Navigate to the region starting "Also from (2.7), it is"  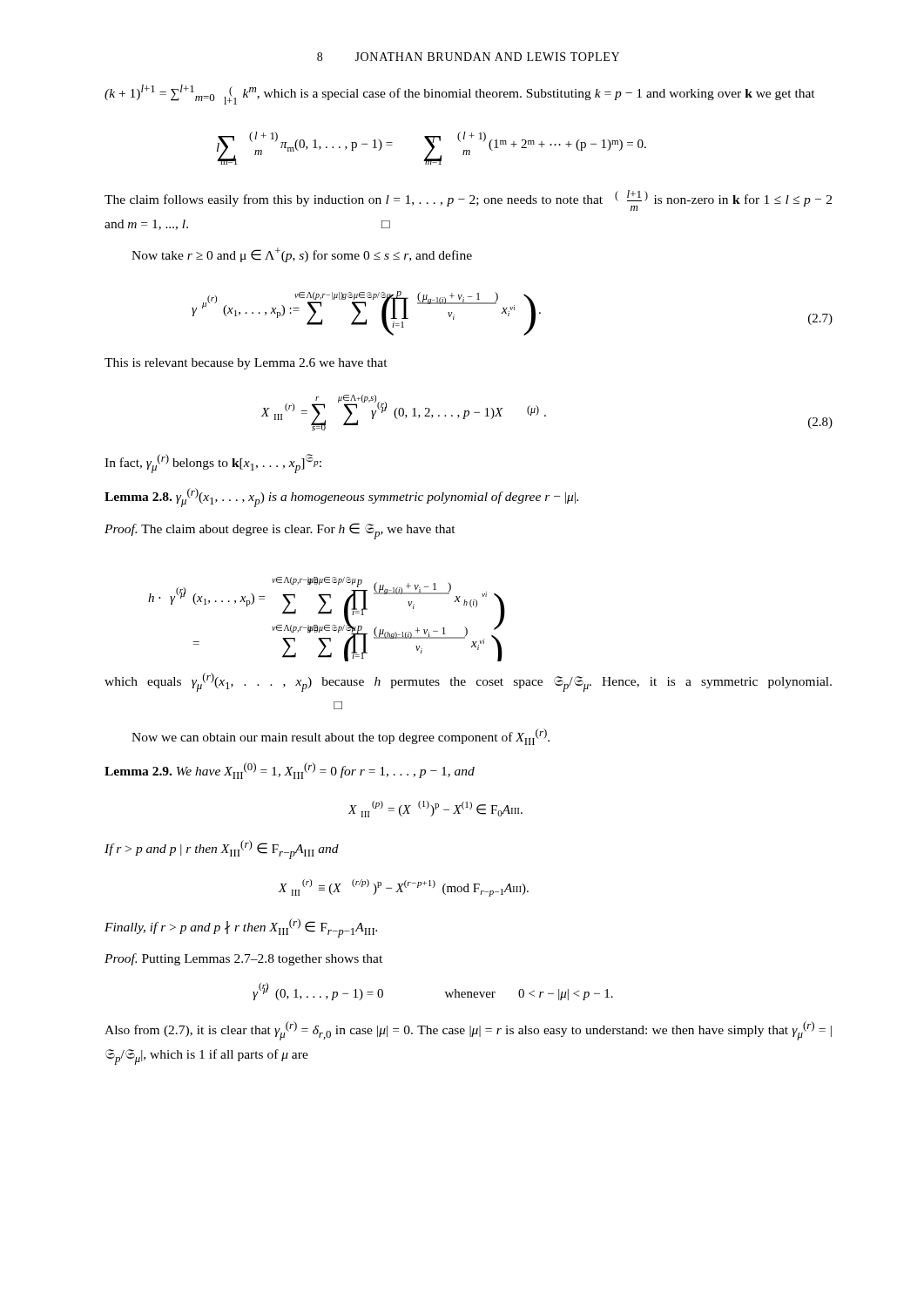469,1042
